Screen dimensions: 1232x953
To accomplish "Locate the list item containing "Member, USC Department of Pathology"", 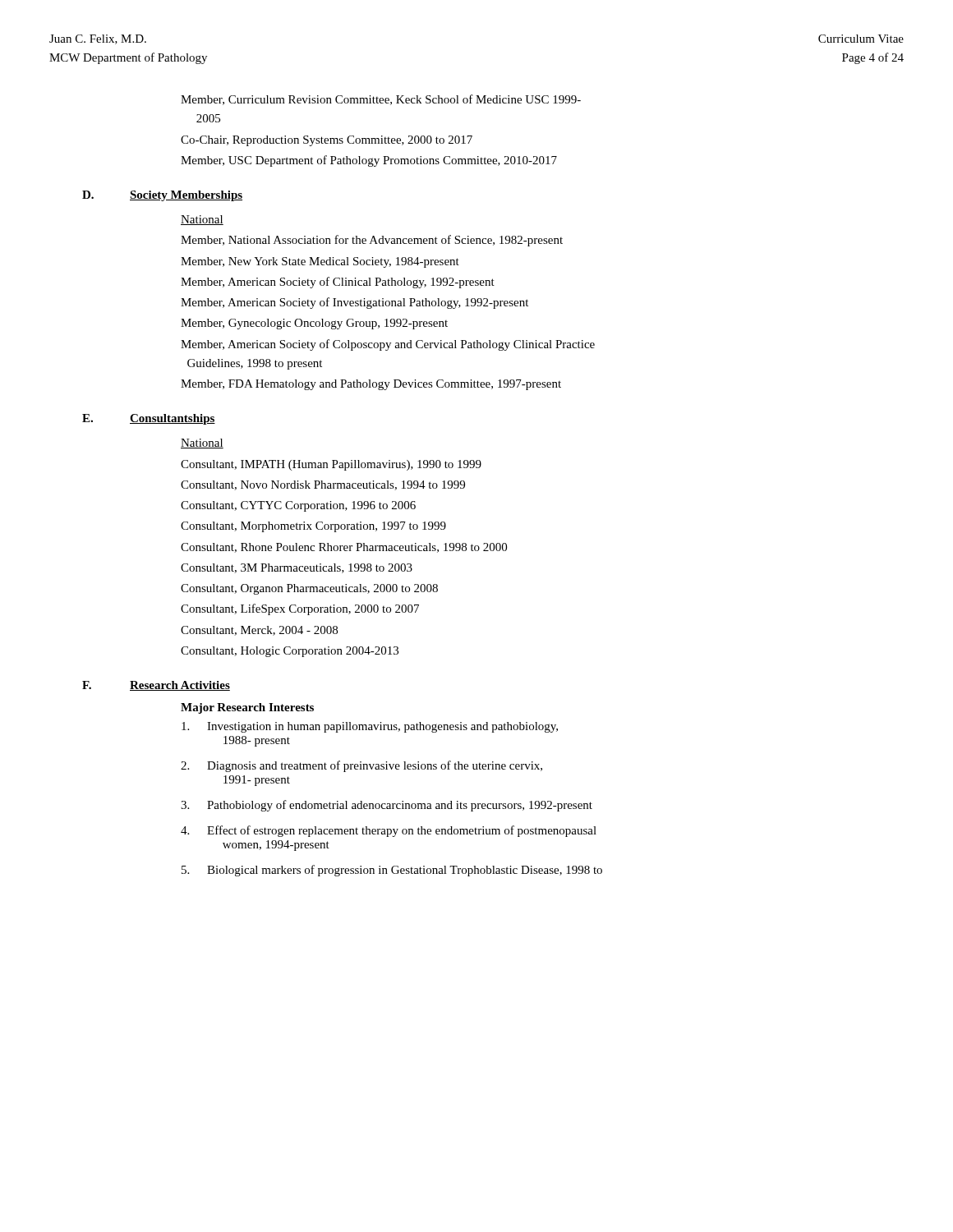I will (x=369, y=160).
